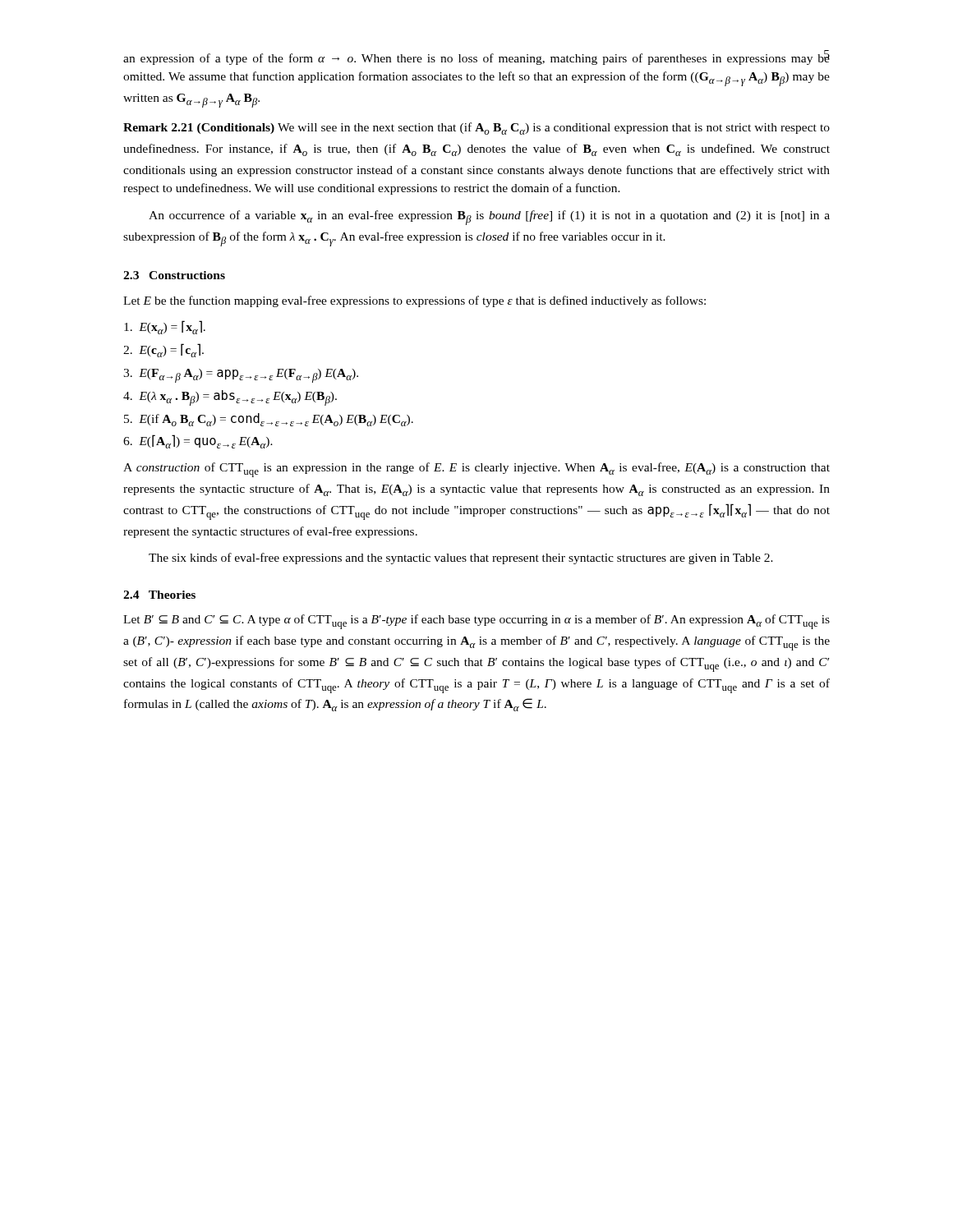
Task: Find the block on this page that starts "5. E(if Ao"
Action: click(269, 420)
